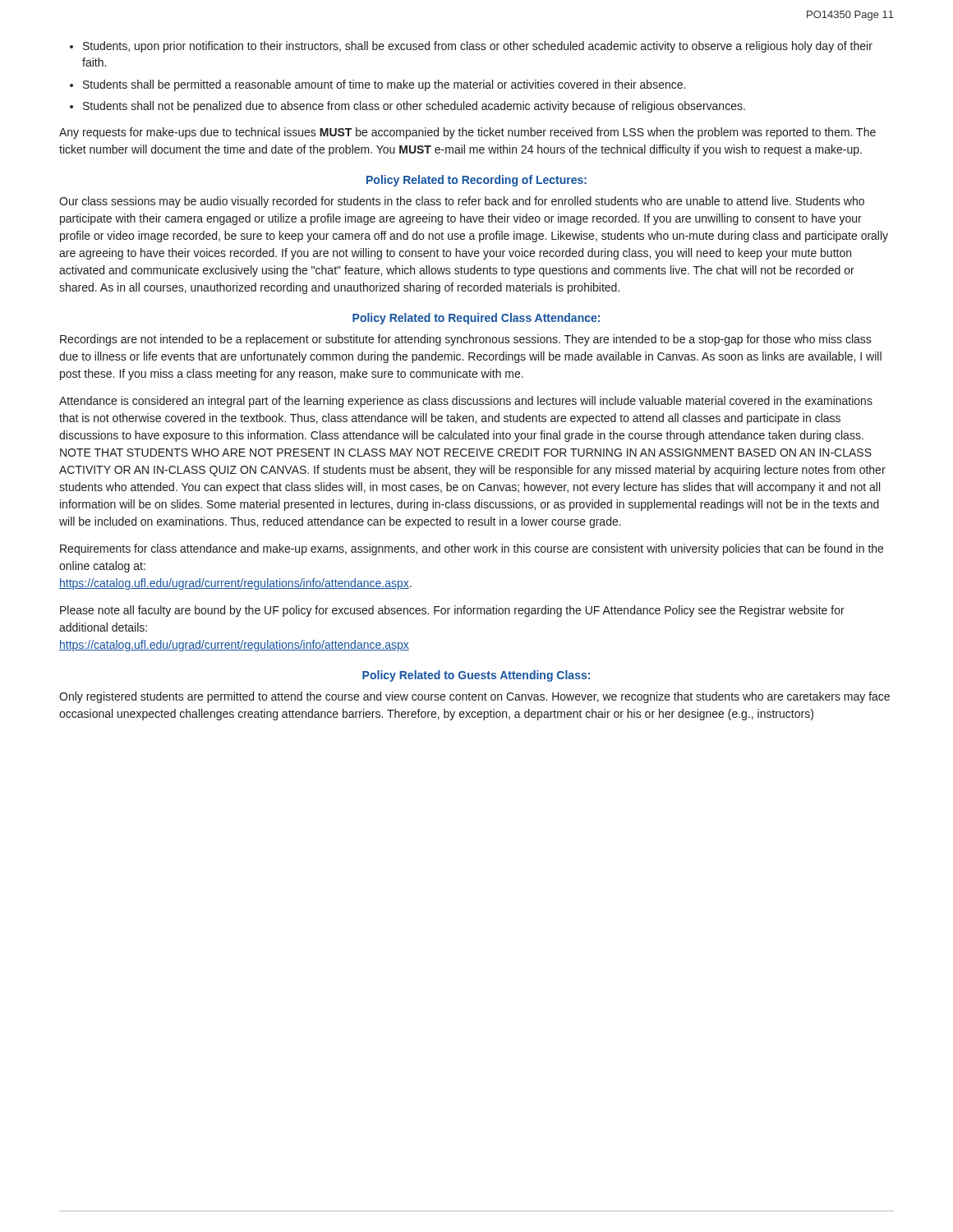Locate the text starting "Requirements for class attendance and make-up exams,"
The width and height of the screenshot is (953, 1232).
pyautogui.click(x=472, y=549)
